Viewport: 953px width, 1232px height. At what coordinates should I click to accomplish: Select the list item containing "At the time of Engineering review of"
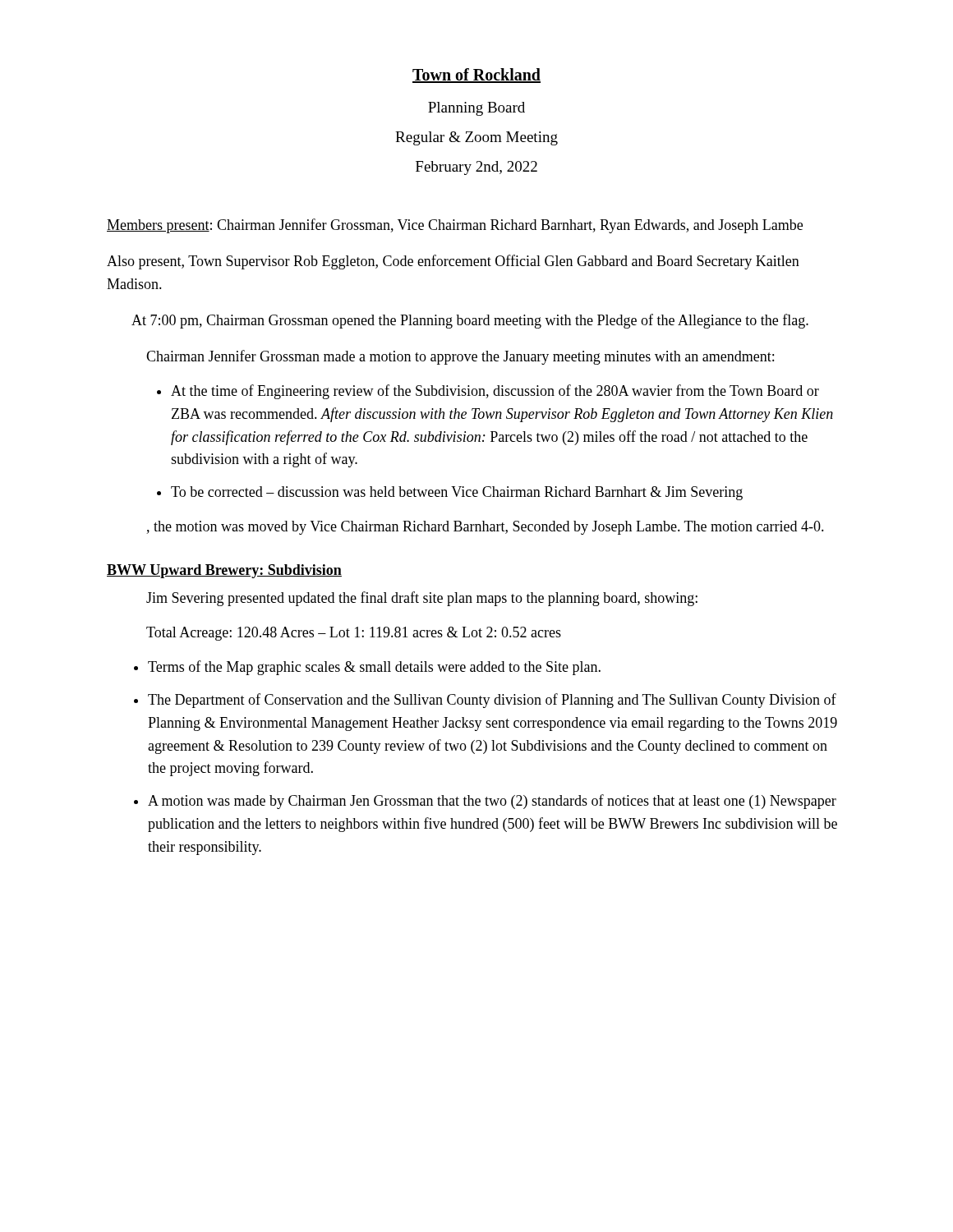(x=502, y=425)
